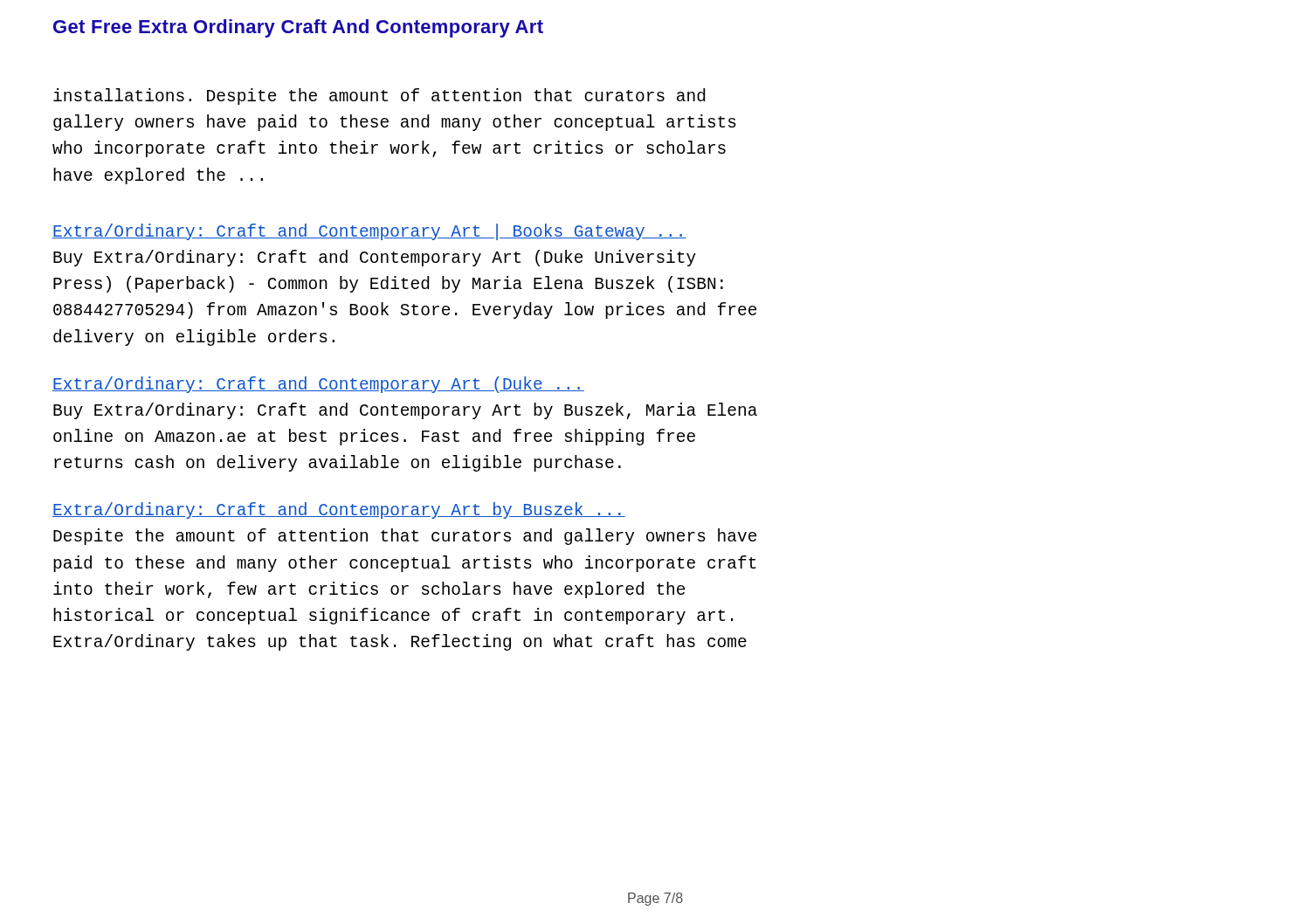This screenshot has height=924, width=1310.
Task: Find the block on this page that starts "Buy Extra/Ordinary: Craft and Contemporary Art (Duke University"
Action: 405,298
